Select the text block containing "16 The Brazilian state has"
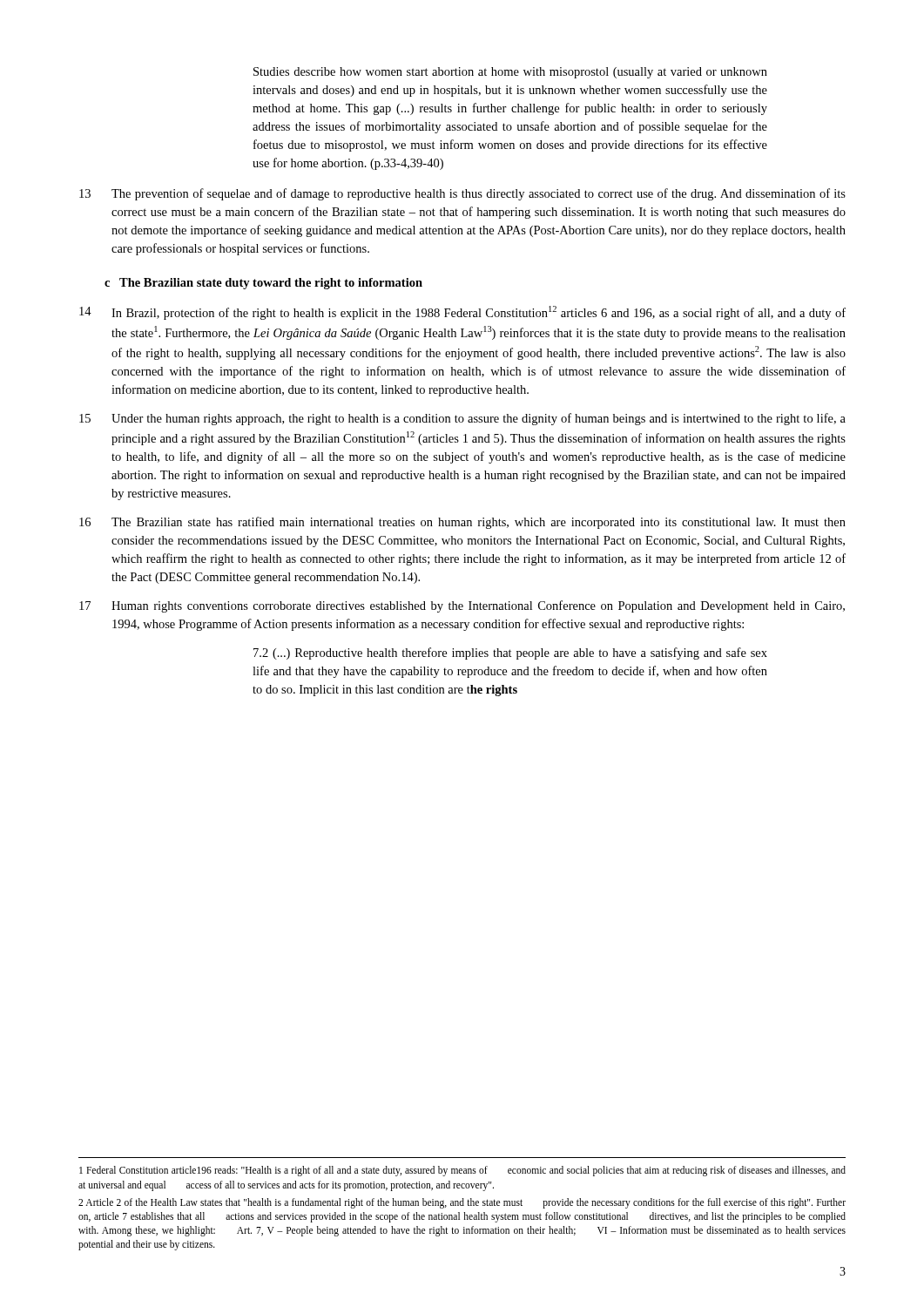This screenshot has width=924, height=1307. [462, 550]
